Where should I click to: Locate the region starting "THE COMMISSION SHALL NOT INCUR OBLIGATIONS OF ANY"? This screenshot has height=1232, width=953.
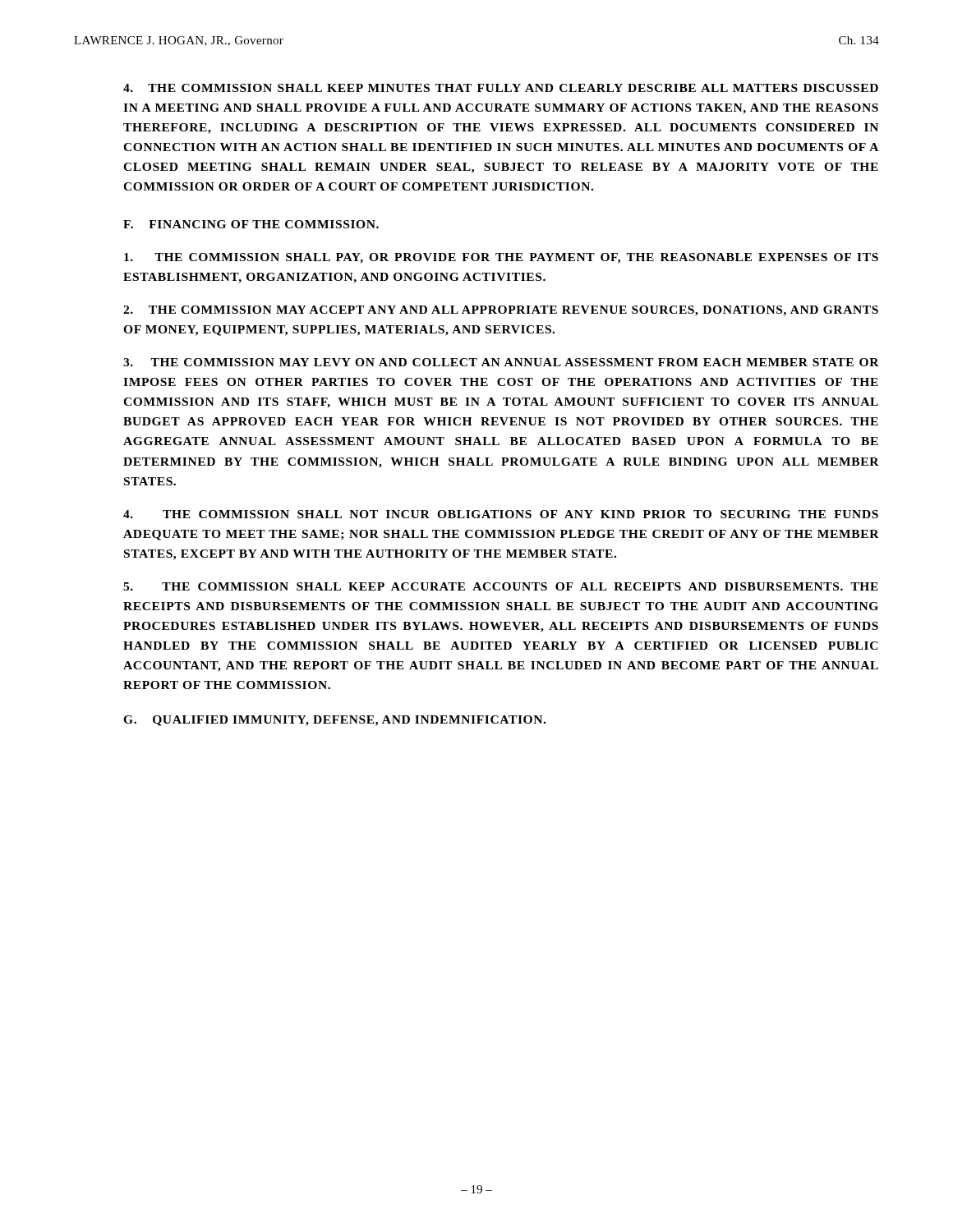pos(501,534)
